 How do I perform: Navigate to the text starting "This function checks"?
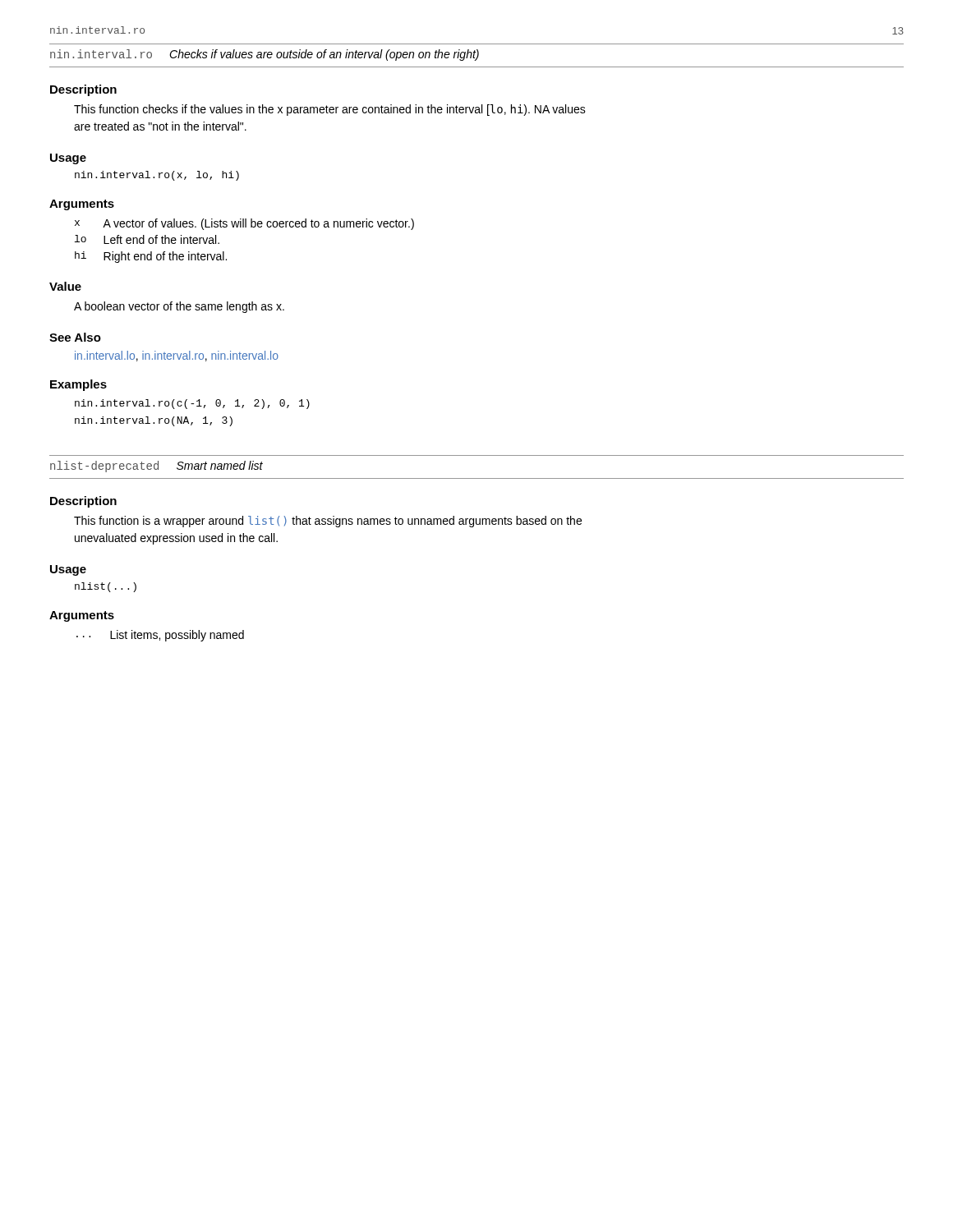330,118
